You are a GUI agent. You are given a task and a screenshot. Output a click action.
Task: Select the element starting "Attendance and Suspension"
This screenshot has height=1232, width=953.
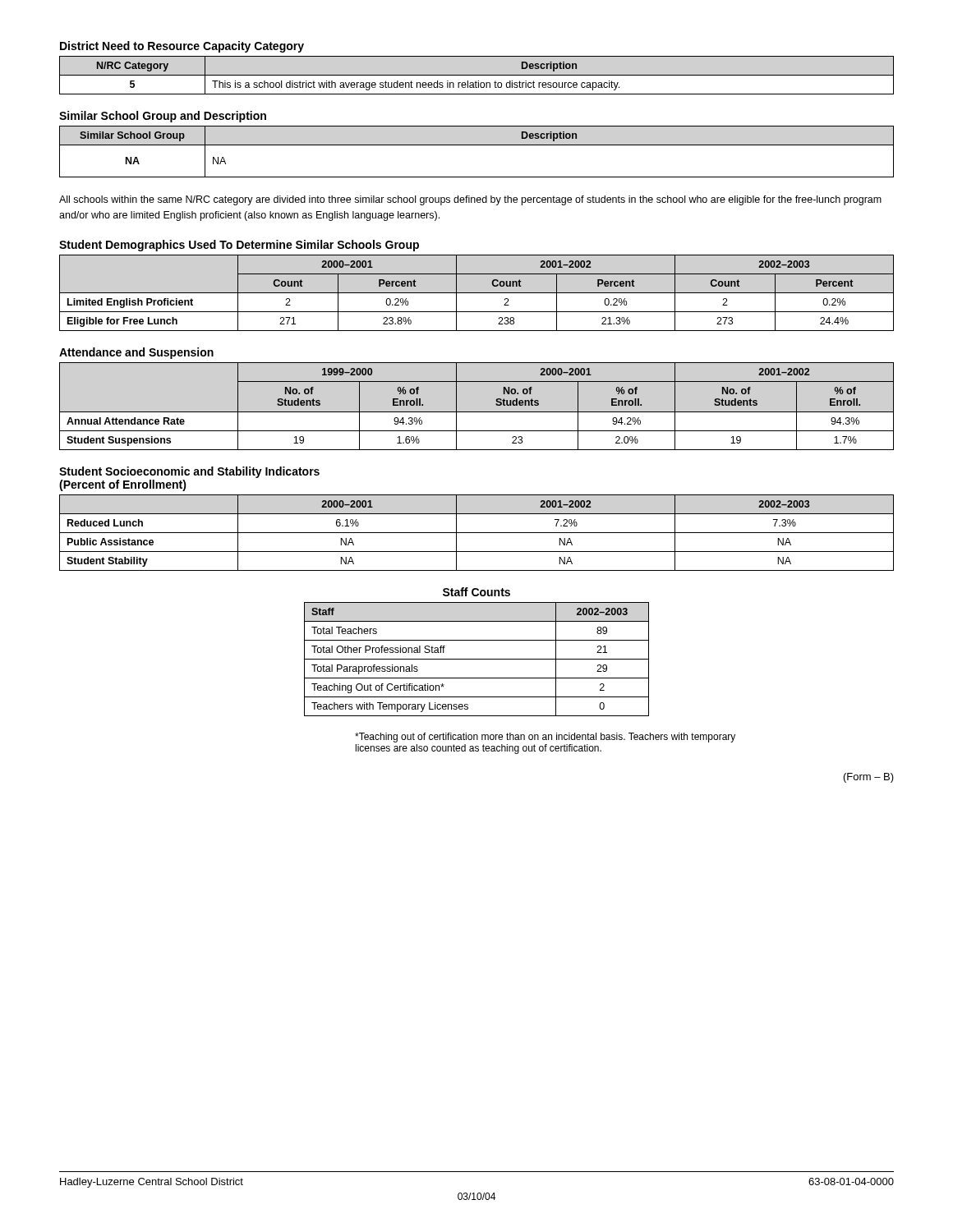(137, 352)
